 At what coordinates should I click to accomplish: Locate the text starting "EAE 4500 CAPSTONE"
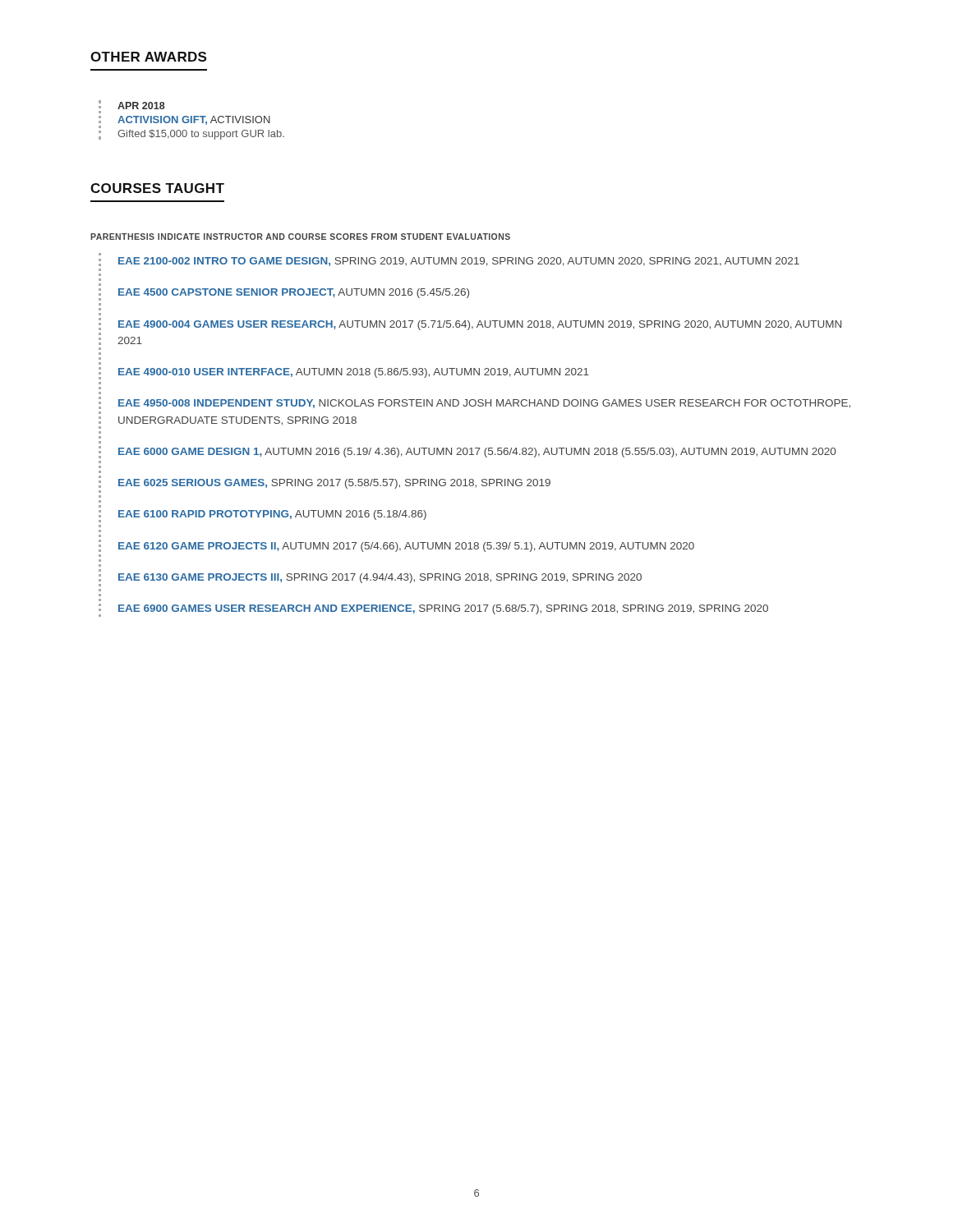tap(294, 292)
